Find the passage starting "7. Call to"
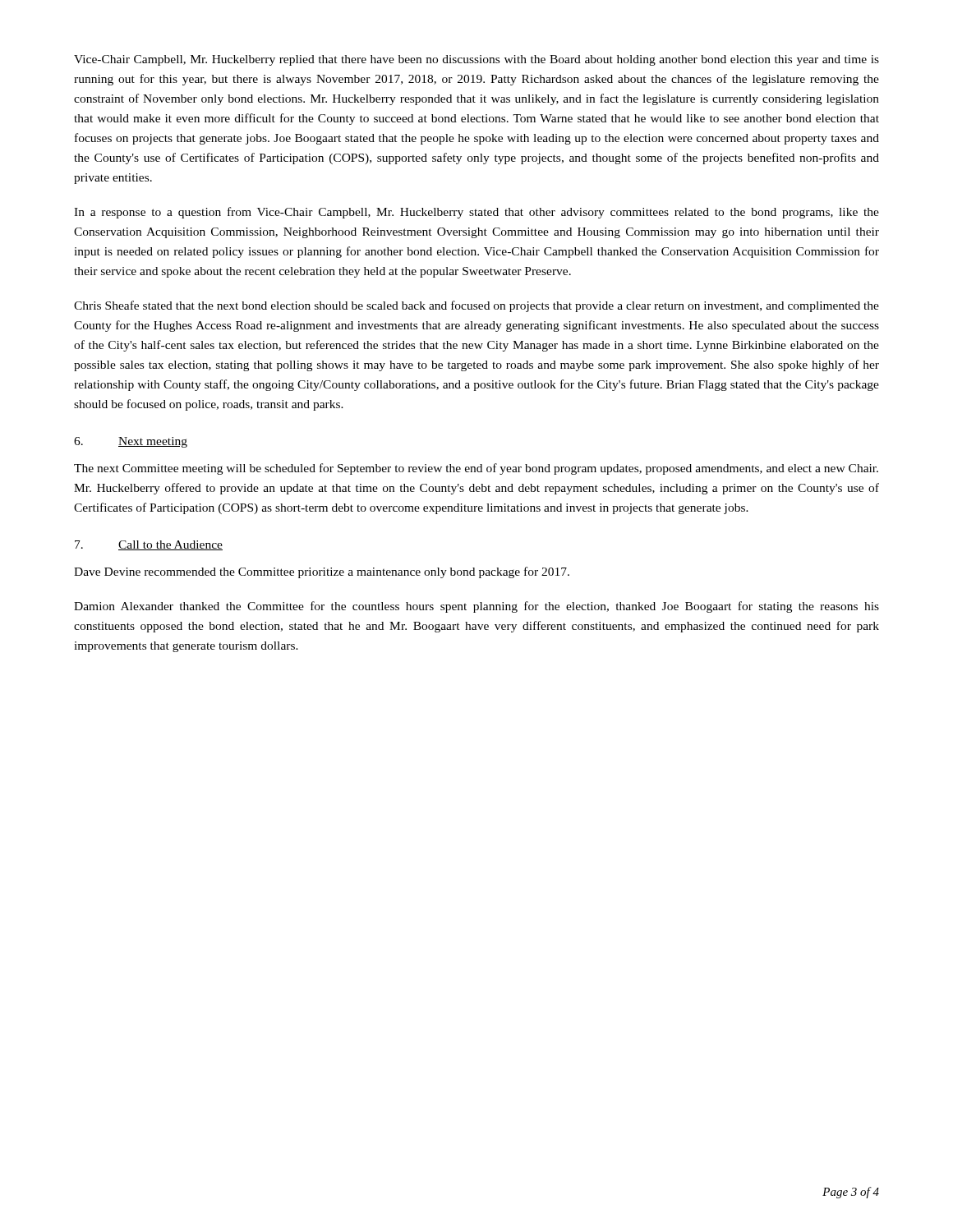 [148, 545]
